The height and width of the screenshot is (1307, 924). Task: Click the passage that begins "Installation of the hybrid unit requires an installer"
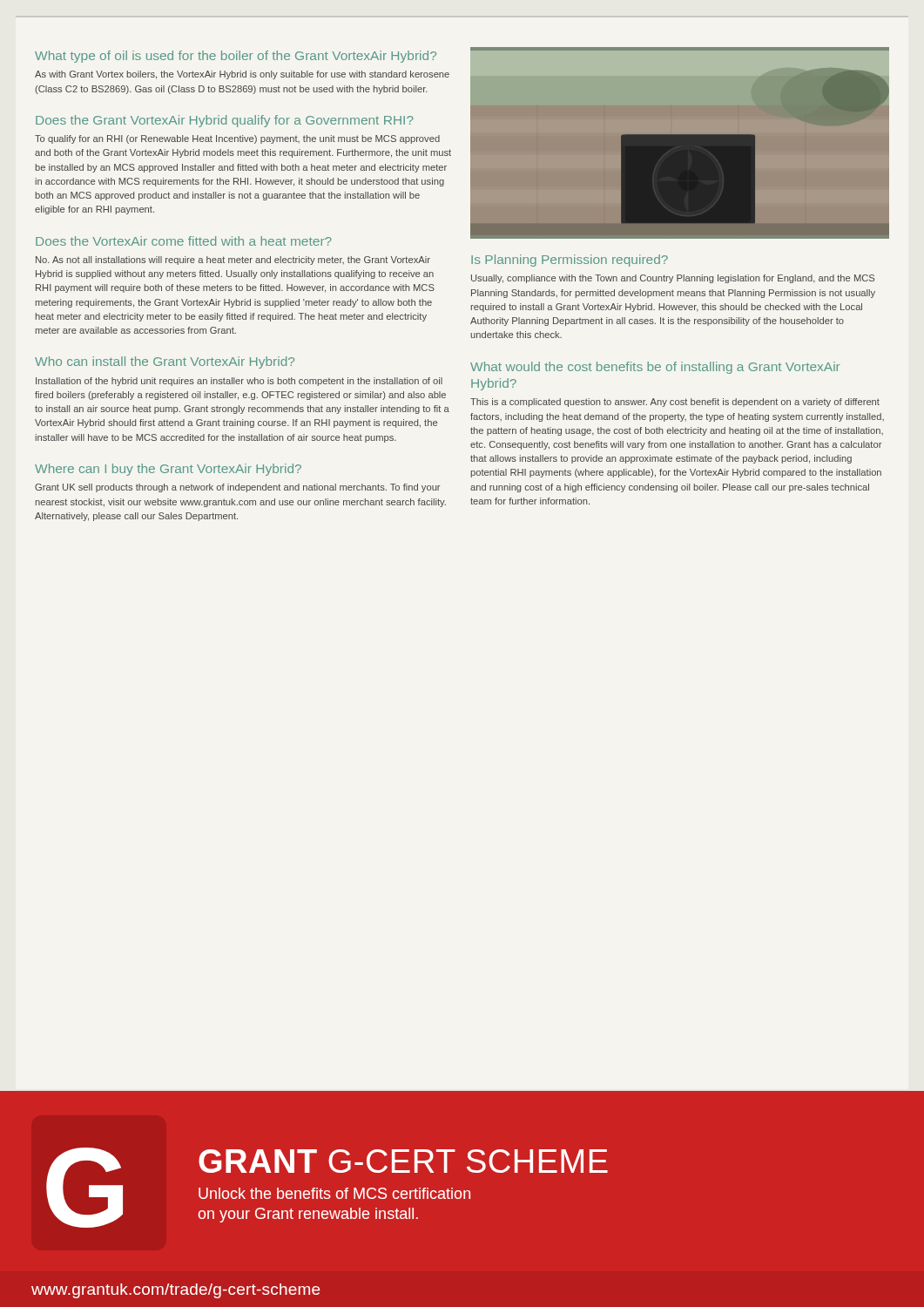pyautogui.click(x=242, y=409)
